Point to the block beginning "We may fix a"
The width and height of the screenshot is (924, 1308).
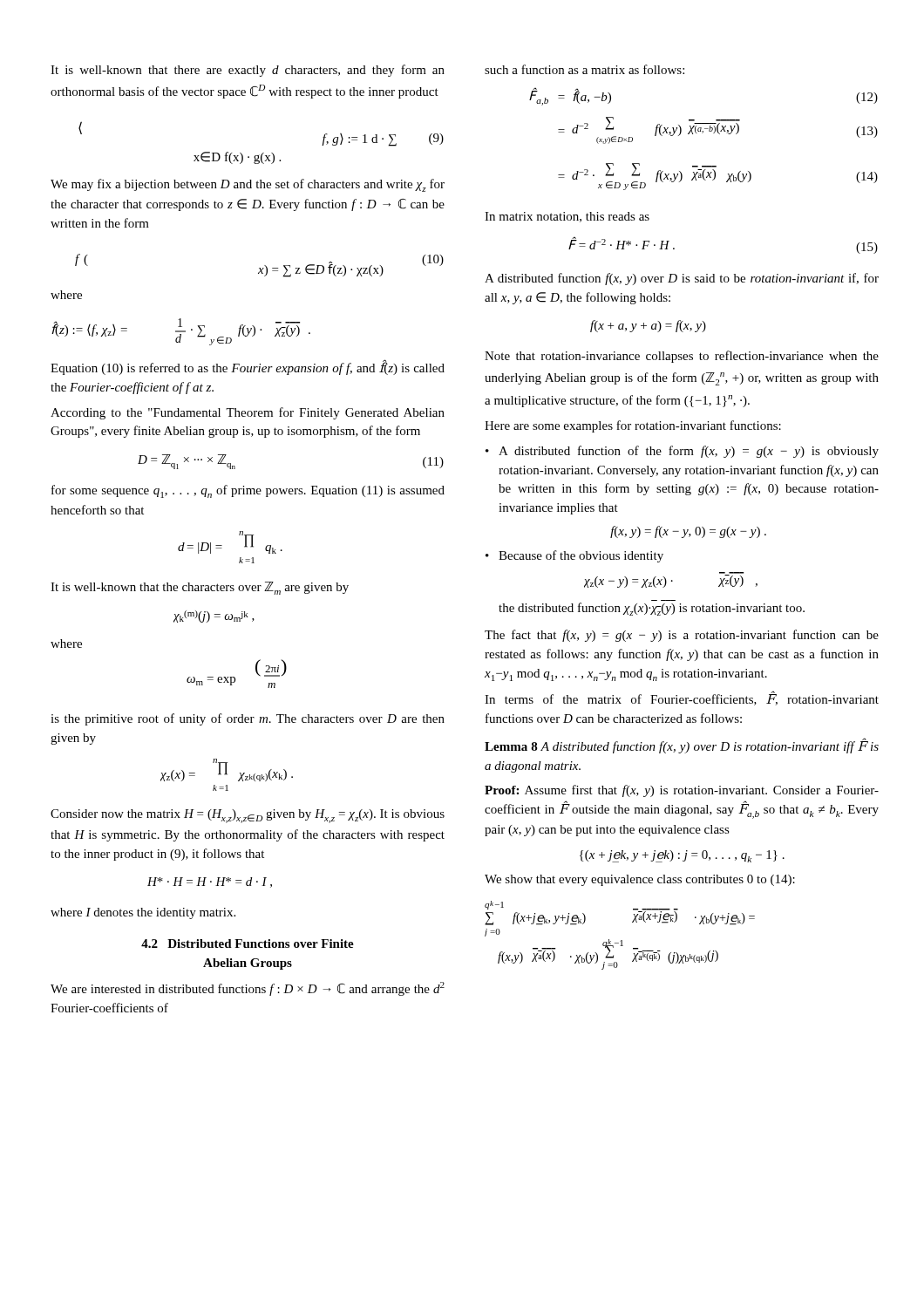(248, 204)
